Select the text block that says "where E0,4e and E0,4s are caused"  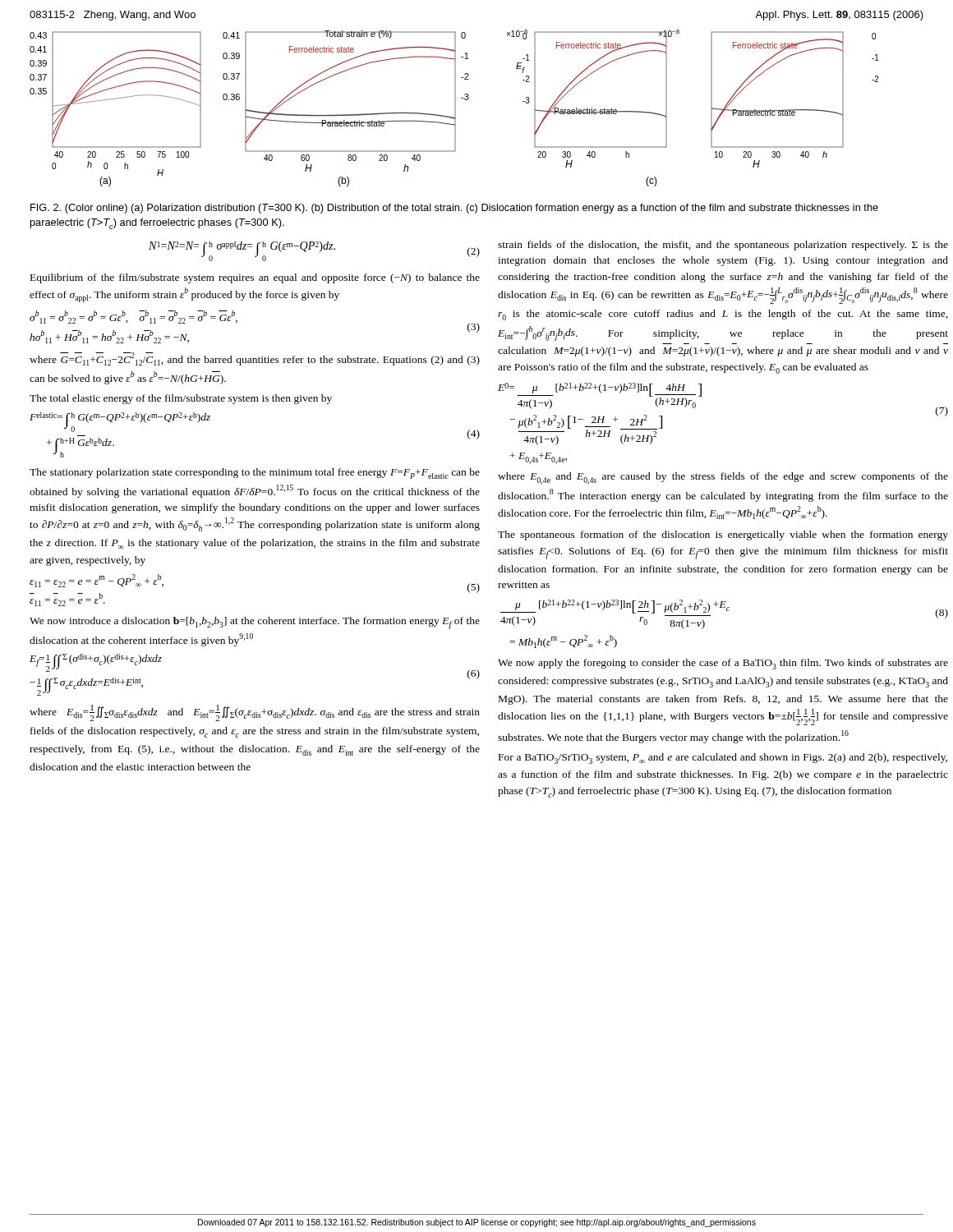coord(723,496)
